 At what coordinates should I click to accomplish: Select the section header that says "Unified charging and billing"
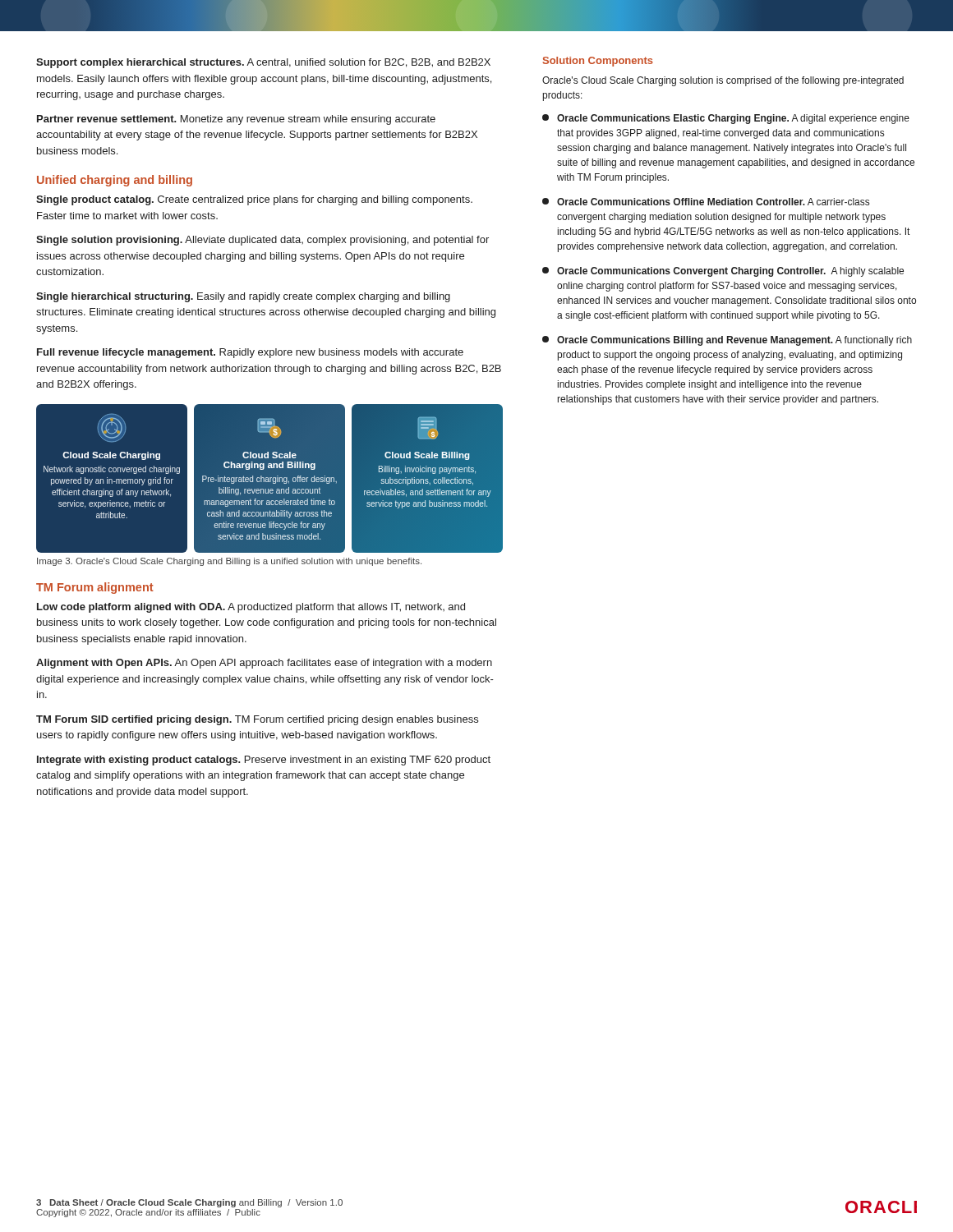click(x=115, y=180)
